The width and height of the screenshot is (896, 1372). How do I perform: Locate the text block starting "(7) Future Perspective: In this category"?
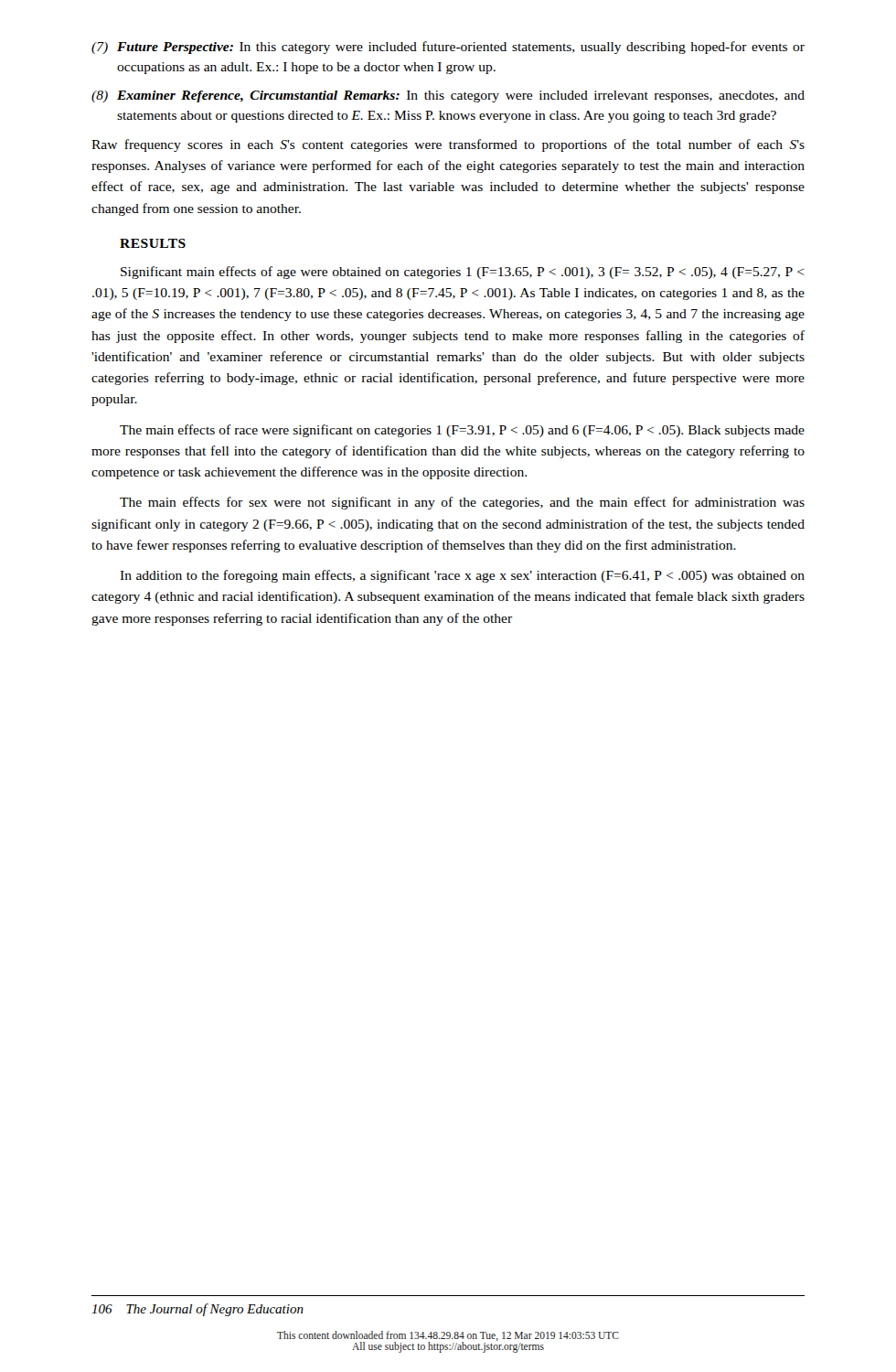coord(448,57)
